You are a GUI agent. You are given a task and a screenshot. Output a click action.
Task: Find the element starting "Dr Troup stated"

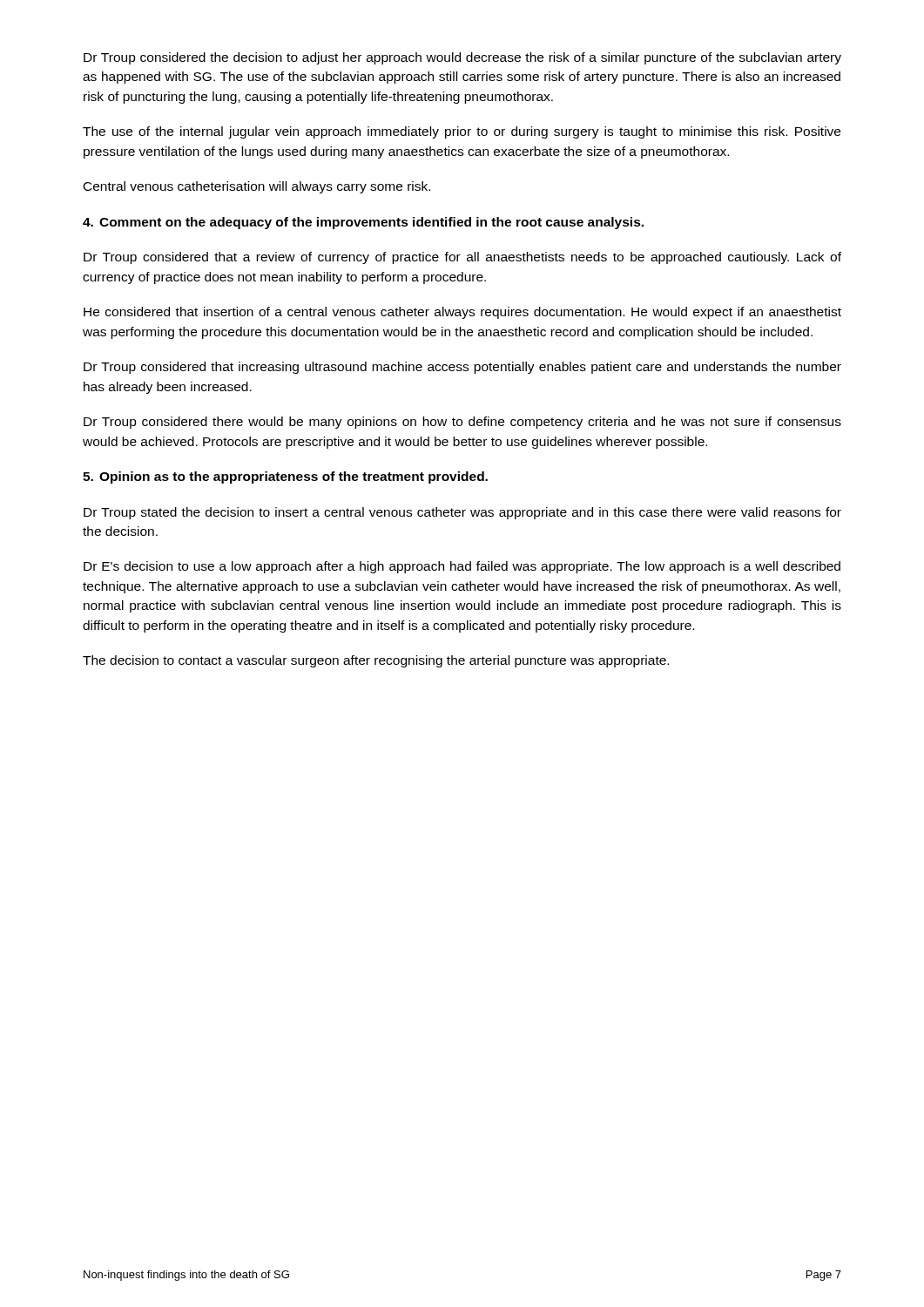click(462, 521)
